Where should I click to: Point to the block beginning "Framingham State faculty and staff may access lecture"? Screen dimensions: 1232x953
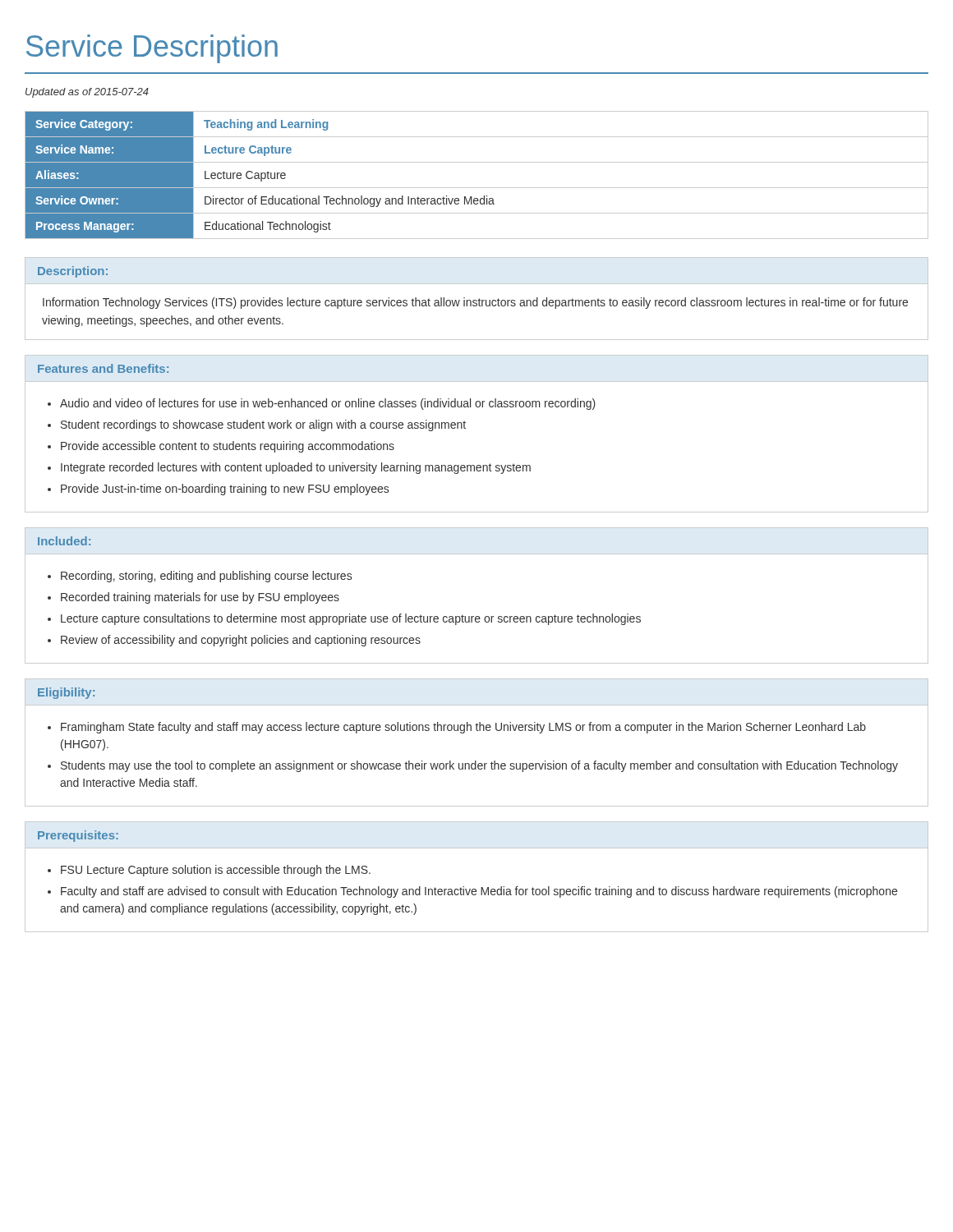point(463,736)
